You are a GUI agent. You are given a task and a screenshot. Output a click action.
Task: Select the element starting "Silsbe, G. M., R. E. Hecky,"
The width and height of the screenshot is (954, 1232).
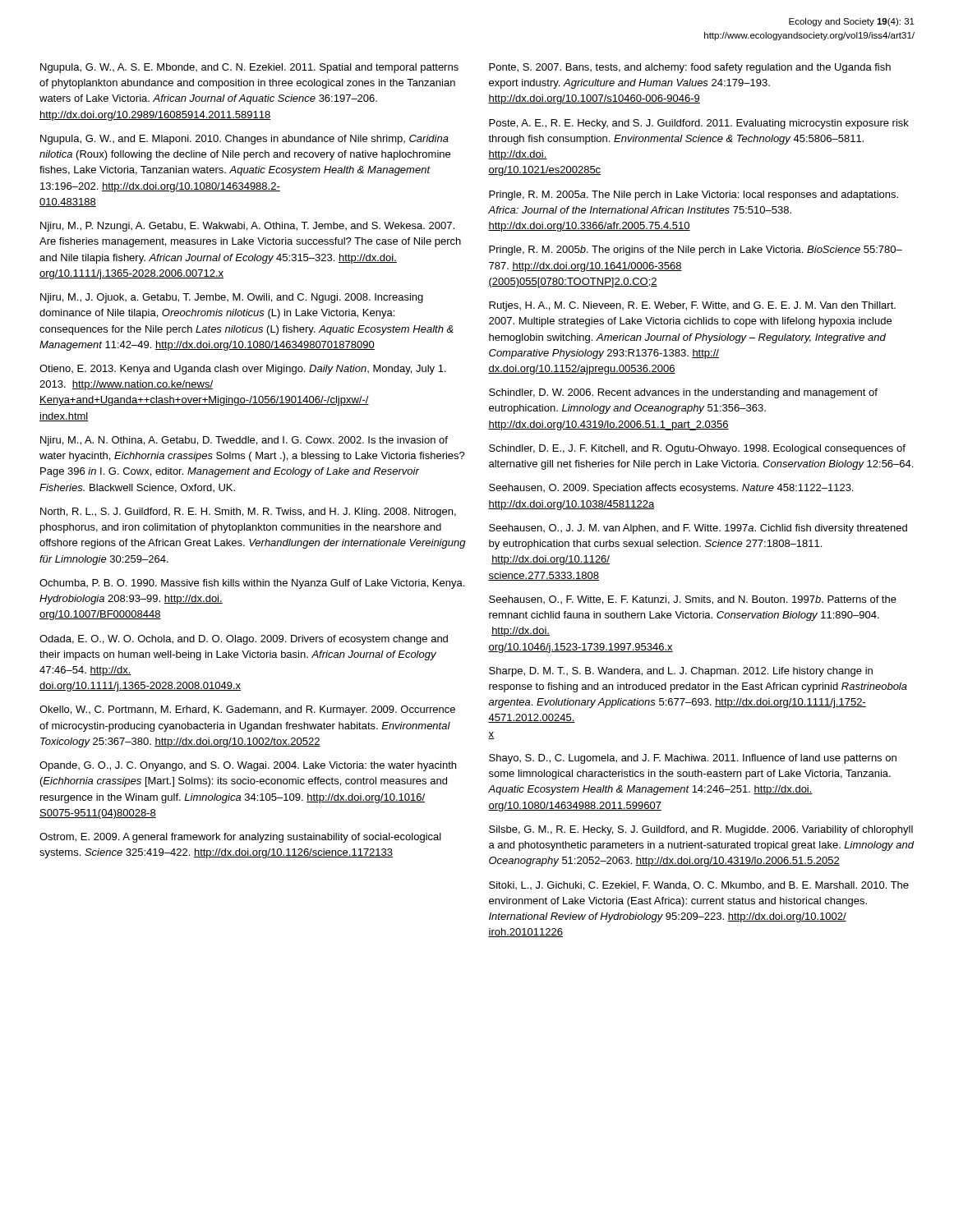[x=701, y=845]
